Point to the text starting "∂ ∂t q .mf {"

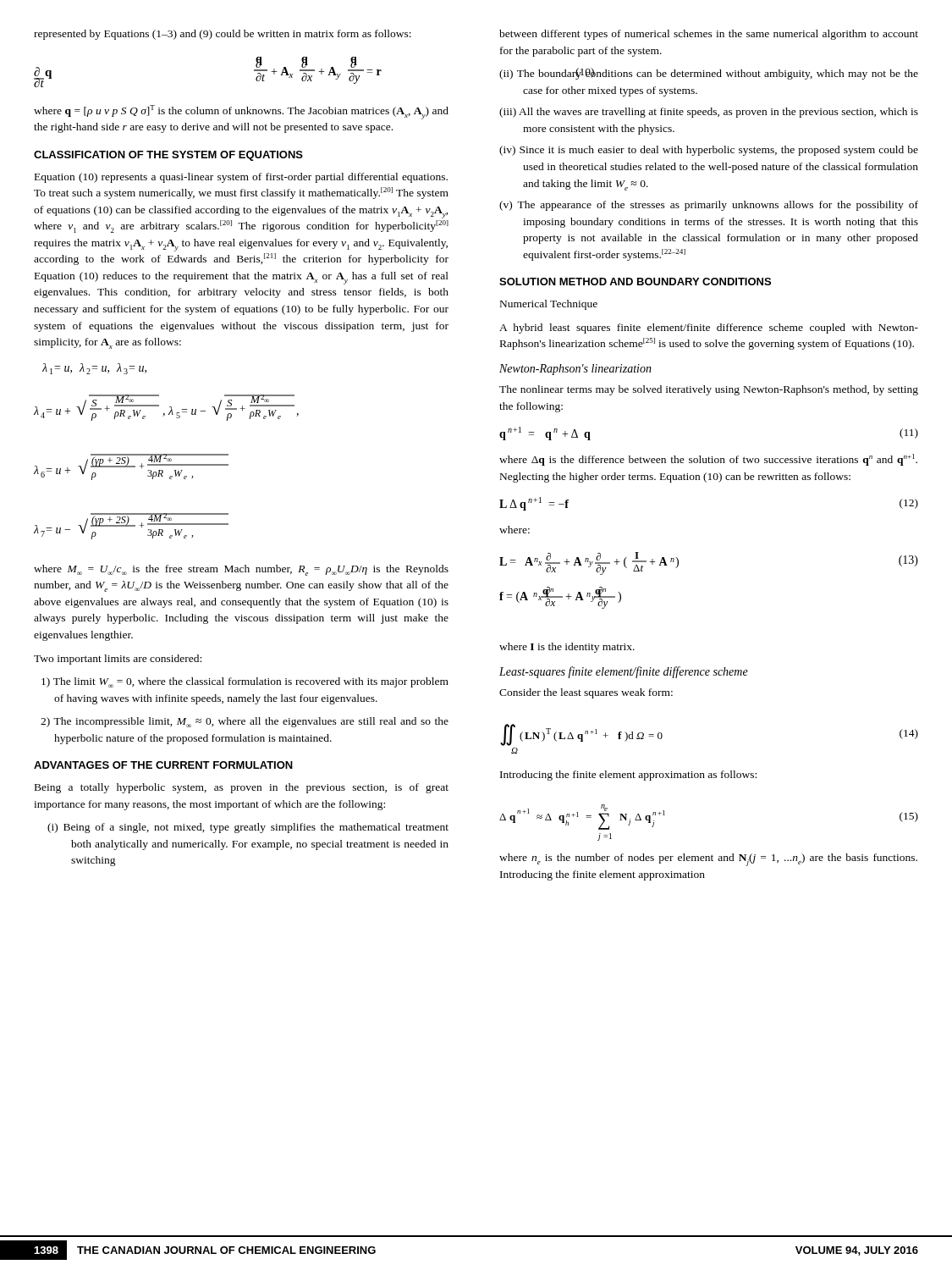click(241, 72)
